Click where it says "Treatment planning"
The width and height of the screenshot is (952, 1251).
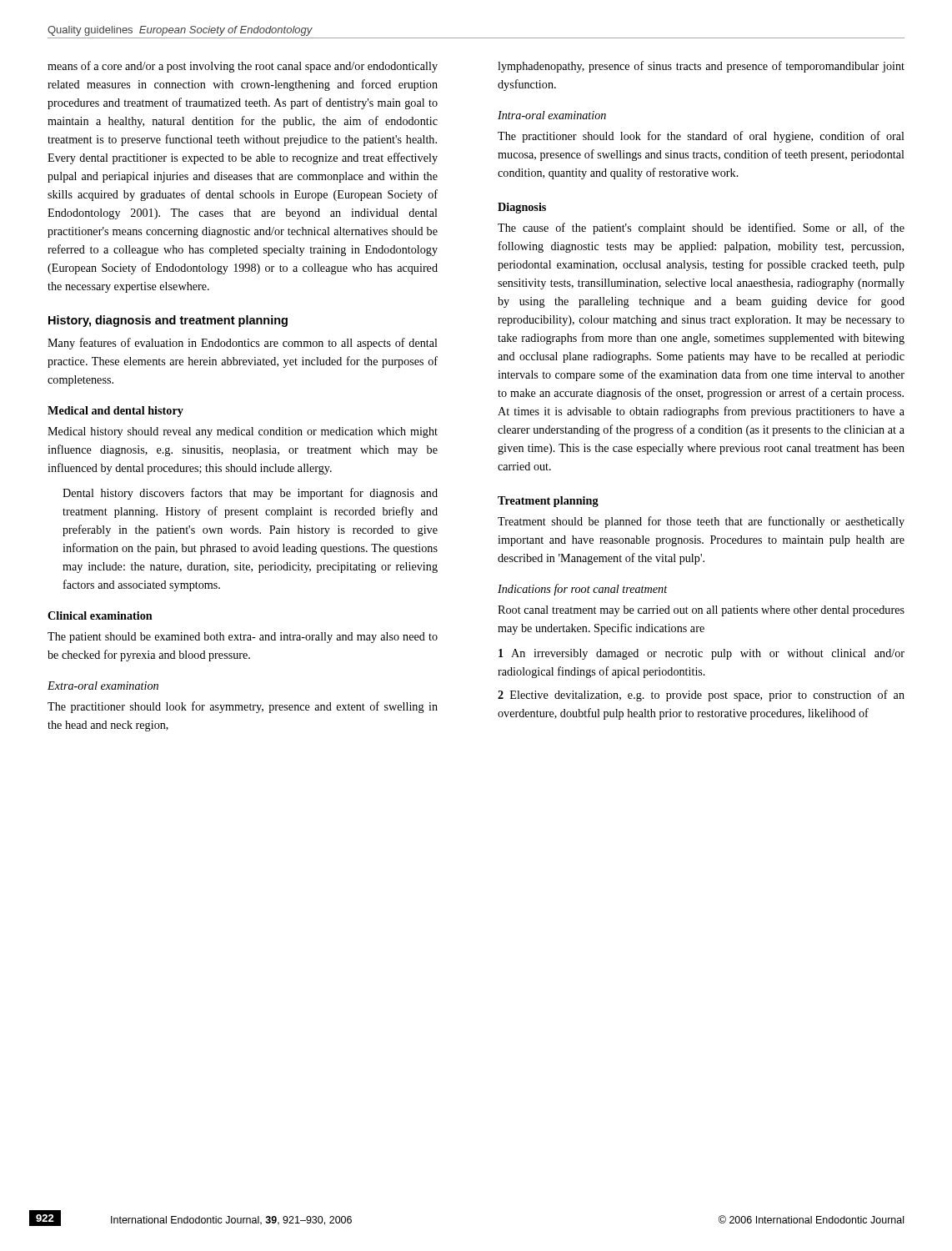click(548, 500)
